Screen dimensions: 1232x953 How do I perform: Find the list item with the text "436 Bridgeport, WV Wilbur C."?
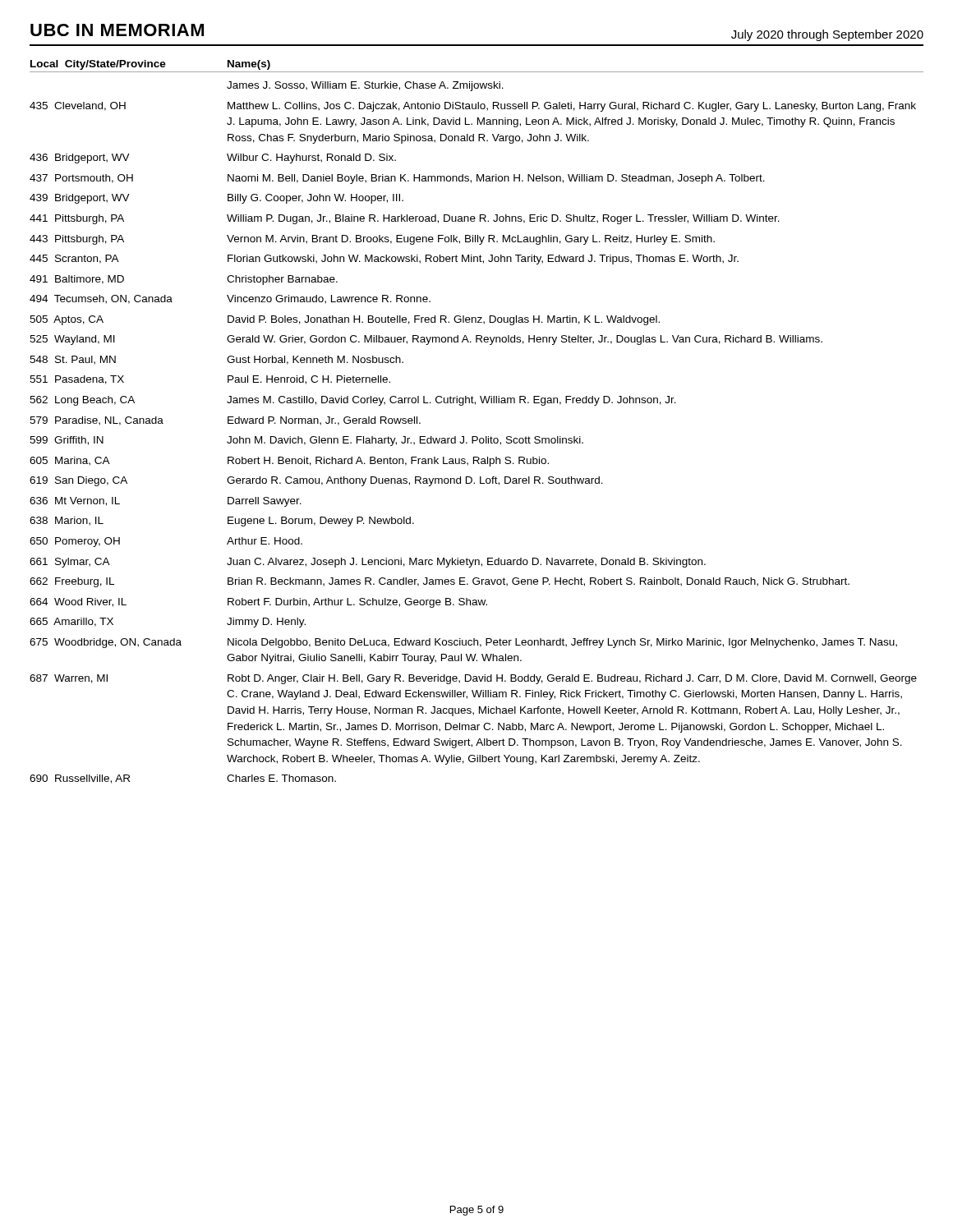(x=76, y=160)
